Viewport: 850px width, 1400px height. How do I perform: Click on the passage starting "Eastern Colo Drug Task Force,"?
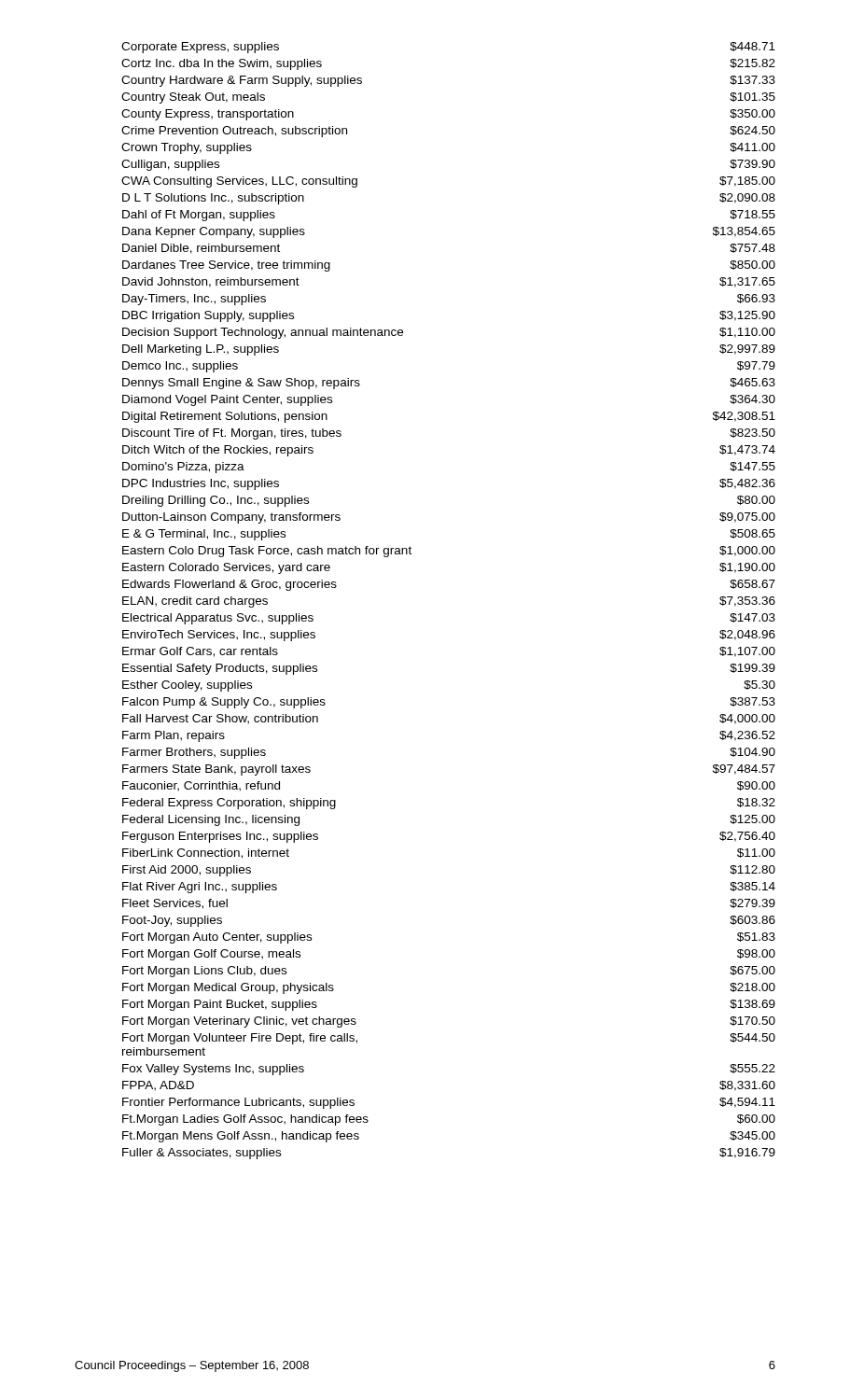(x=267, y=553)
